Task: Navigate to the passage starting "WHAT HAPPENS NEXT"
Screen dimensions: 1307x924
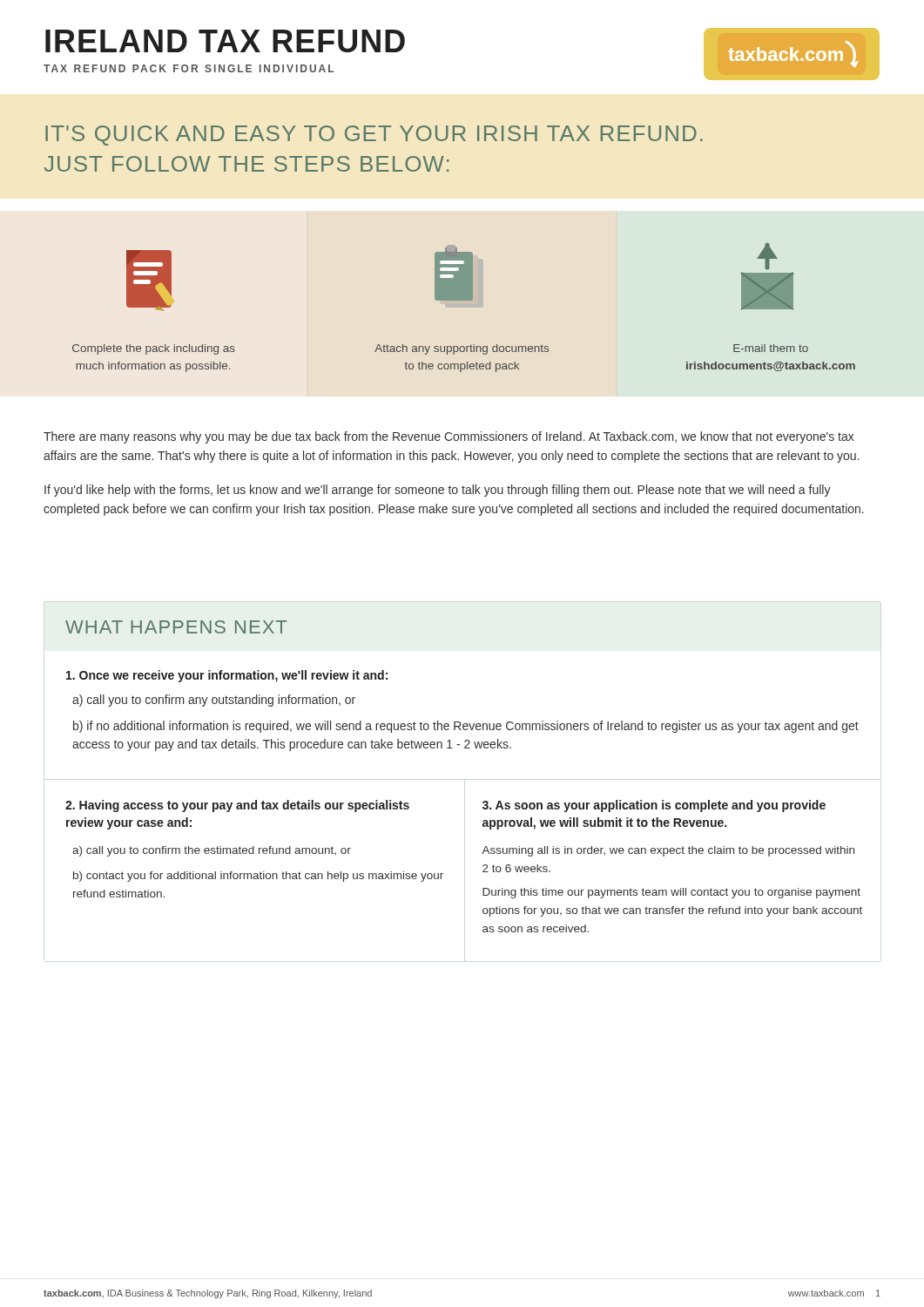Action: 177,627
